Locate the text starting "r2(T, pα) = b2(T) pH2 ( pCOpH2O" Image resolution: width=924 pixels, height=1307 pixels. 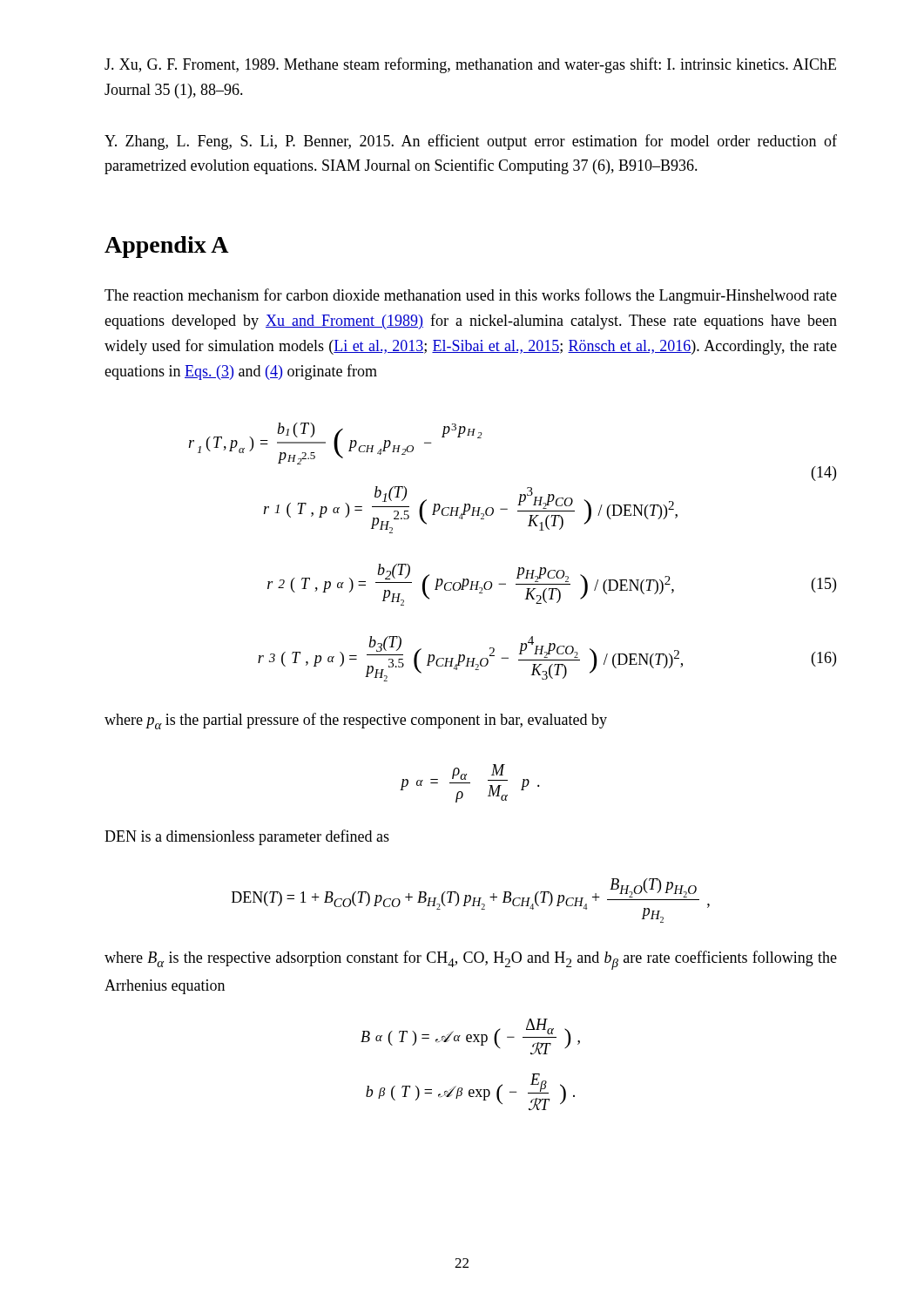(x=552, y=584)
